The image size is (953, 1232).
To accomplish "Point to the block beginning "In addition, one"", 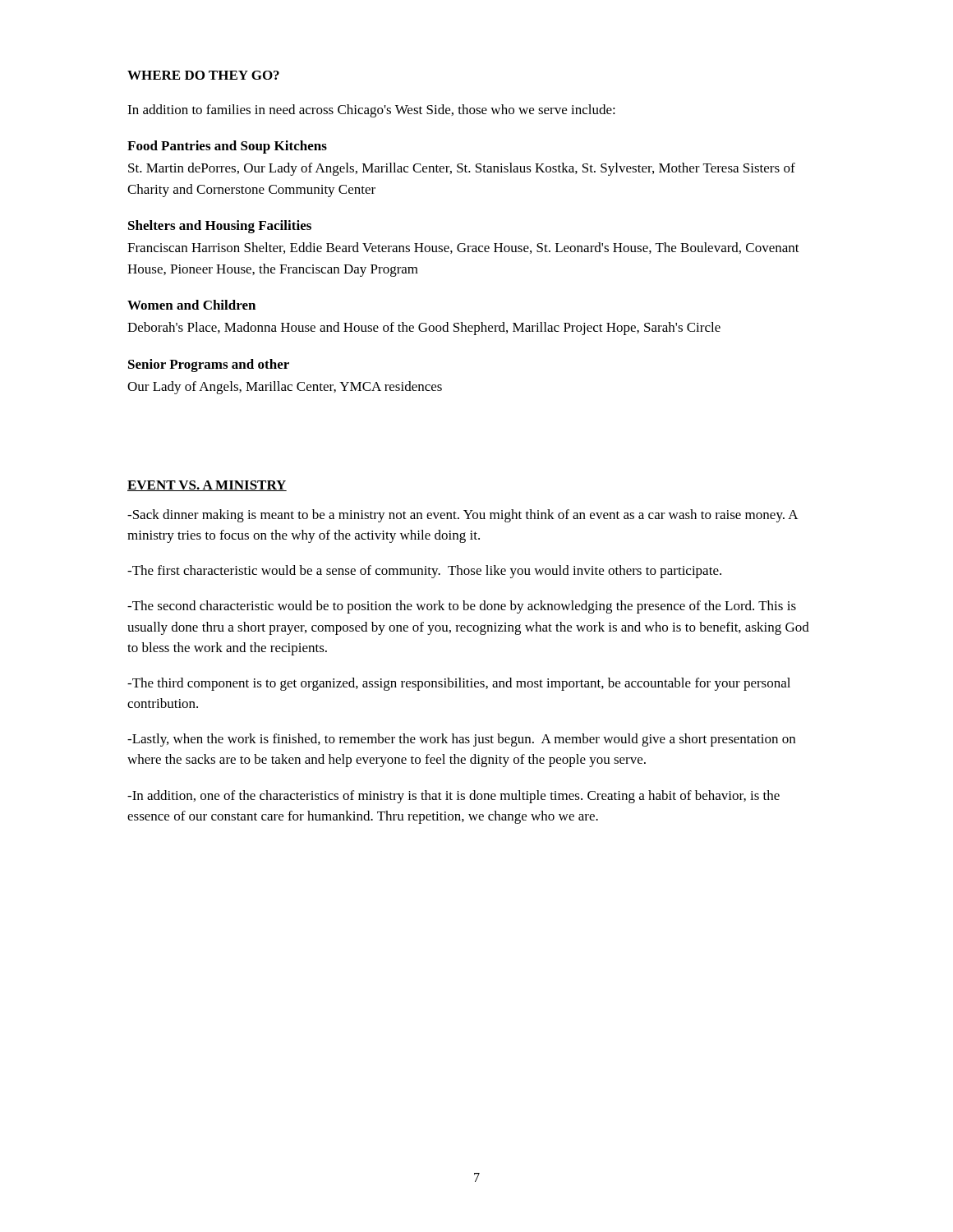I will [454, 805].
